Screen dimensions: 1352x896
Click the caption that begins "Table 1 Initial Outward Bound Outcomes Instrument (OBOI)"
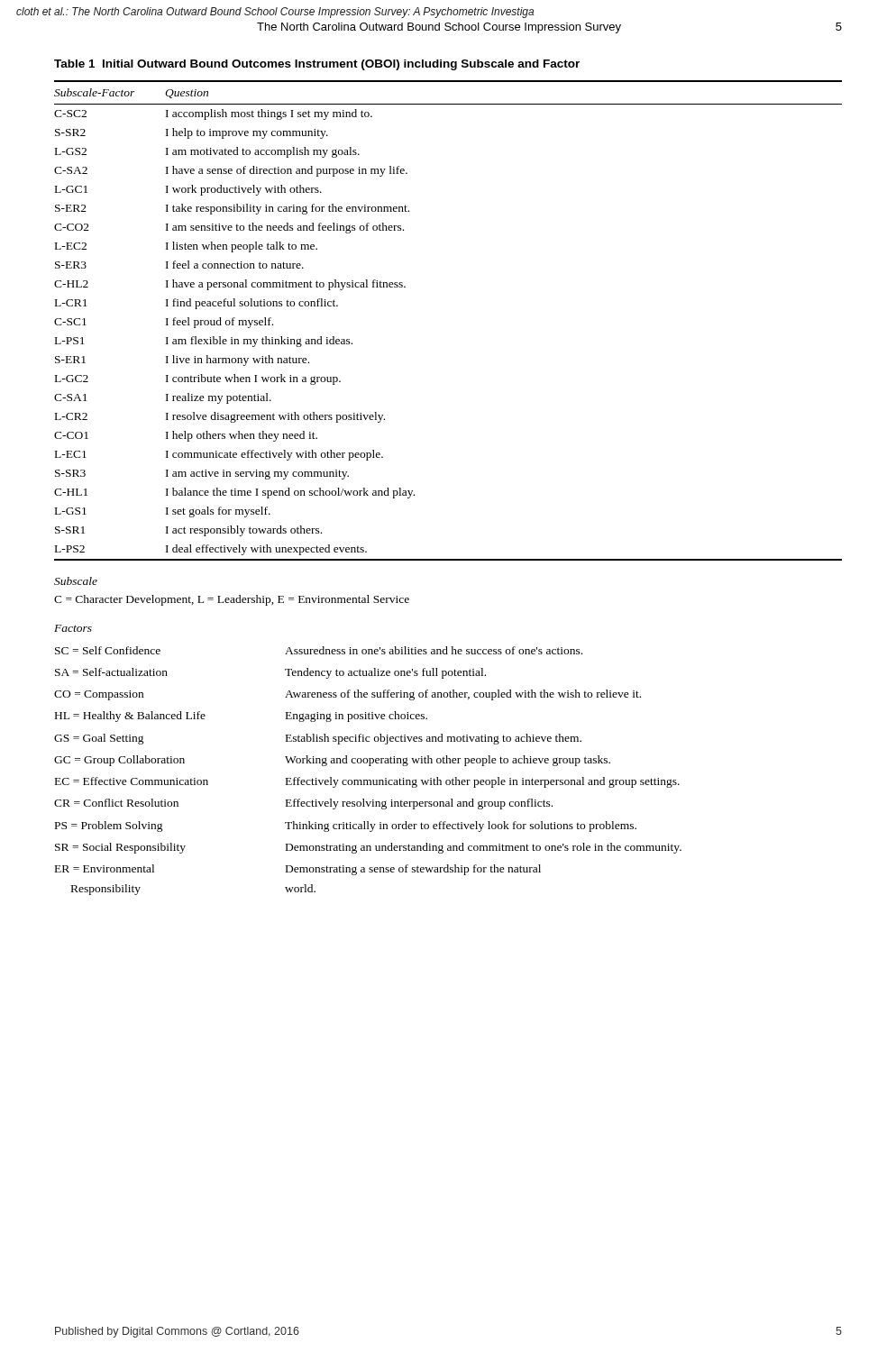coord(317,64)
